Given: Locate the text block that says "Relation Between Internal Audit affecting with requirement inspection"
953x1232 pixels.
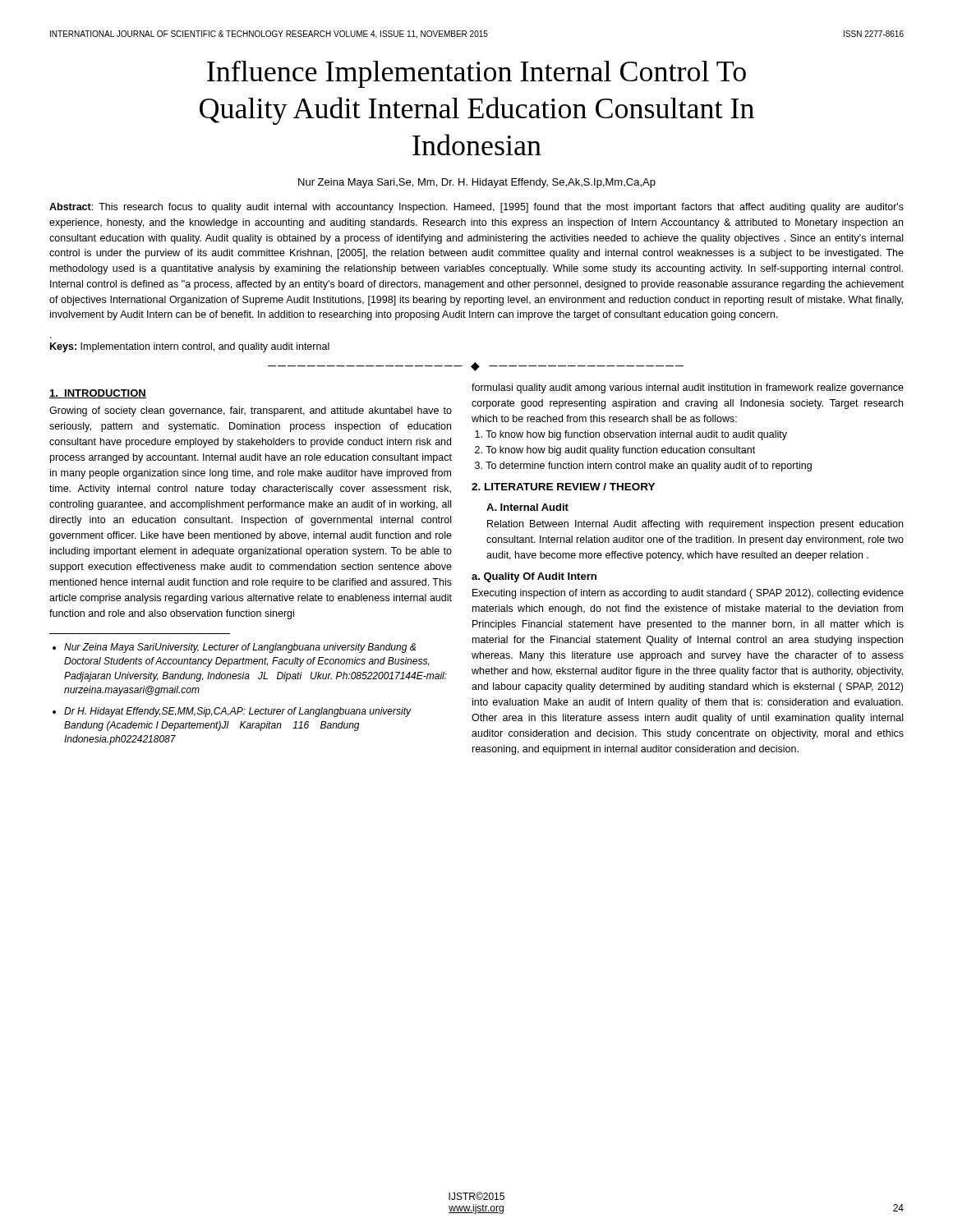Looking at the screenshot, I should (x=695, y=540).
